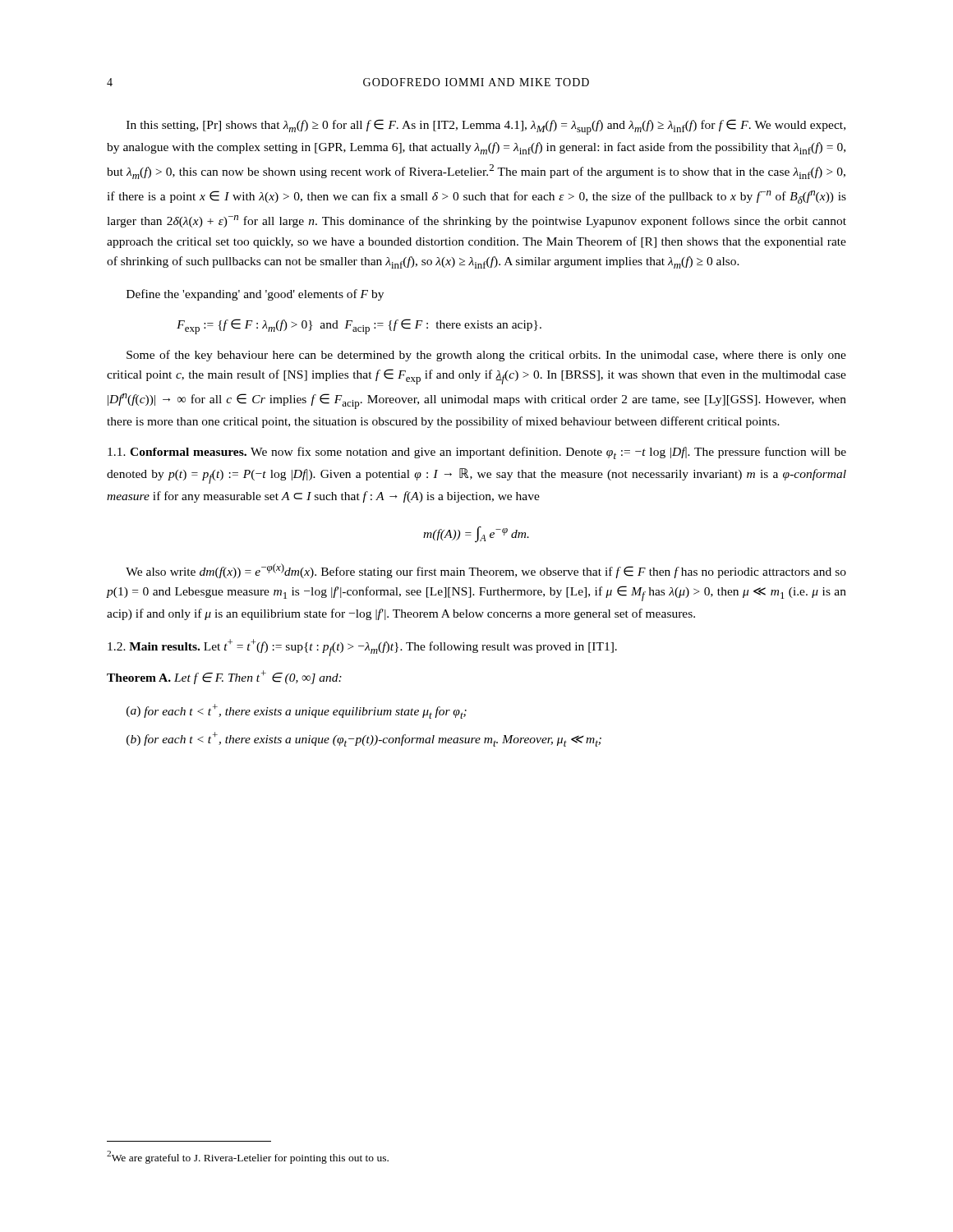Viewport: 953px width, 1232px height.
Task: Navigate to the text starting "(a) for each t < t+,"
Action: [476, 711]
